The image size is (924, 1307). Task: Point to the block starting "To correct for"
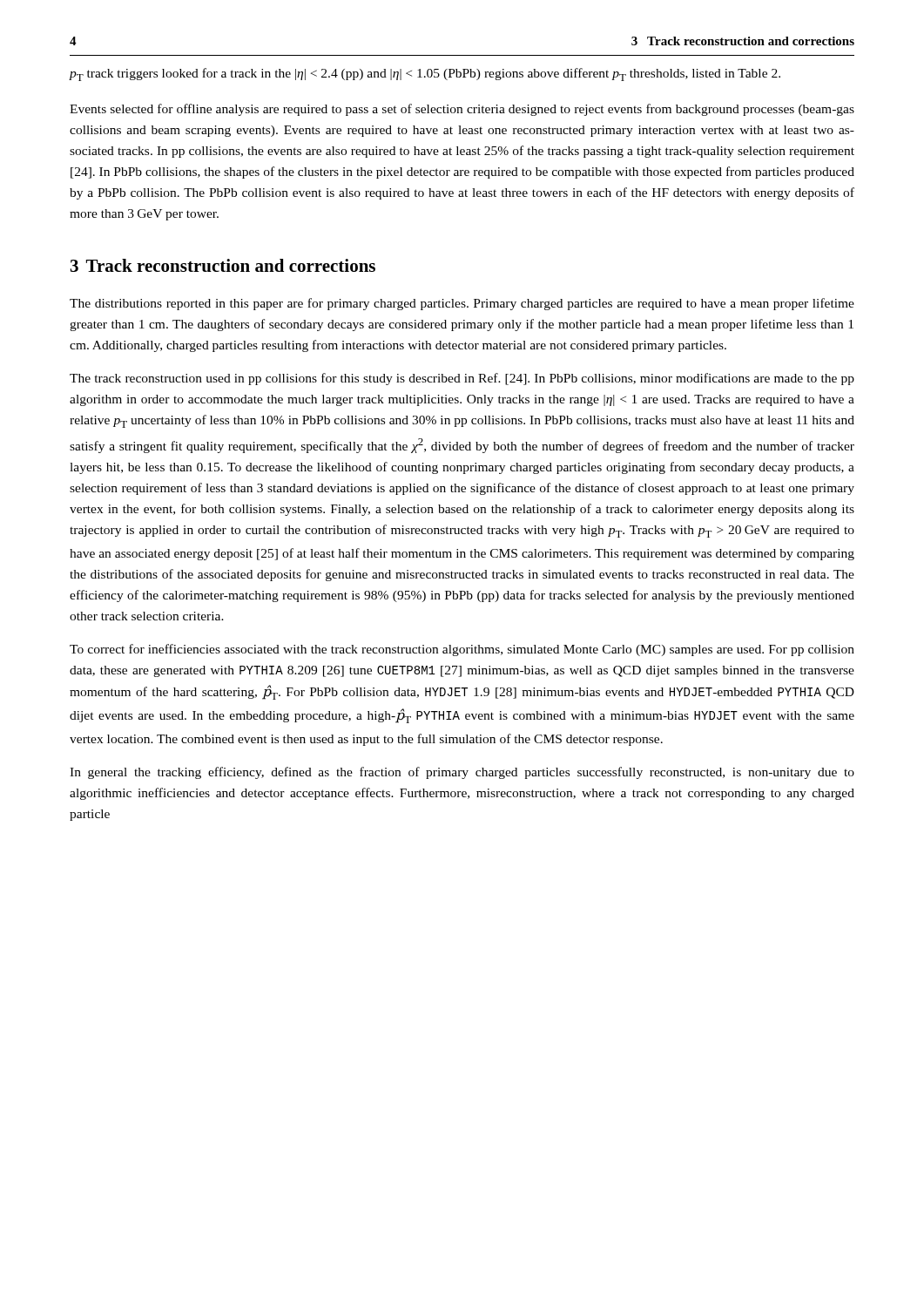(x=462, y=694)
